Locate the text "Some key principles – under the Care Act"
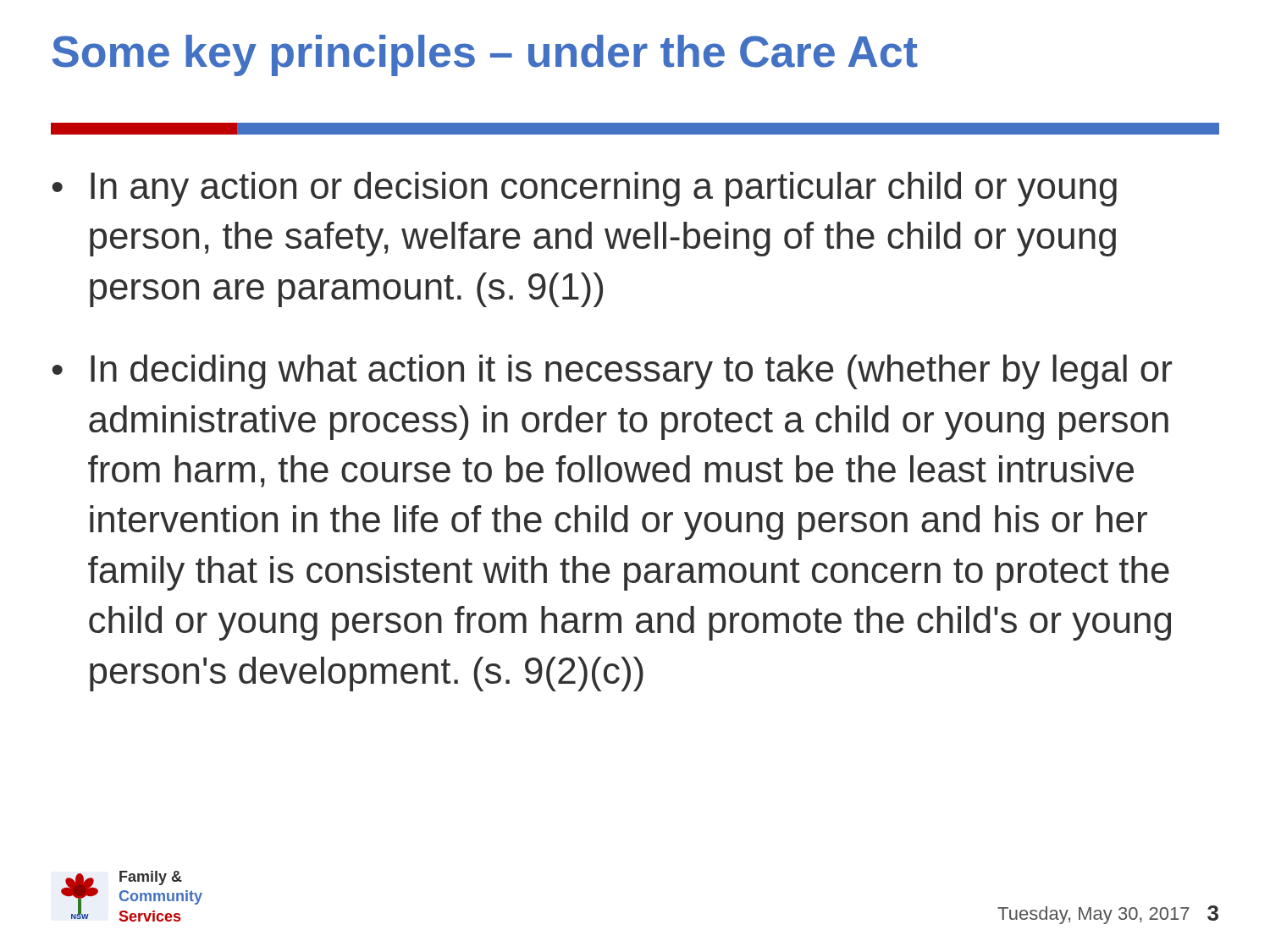The image size is (1270, 952). [x=484, y=52]
